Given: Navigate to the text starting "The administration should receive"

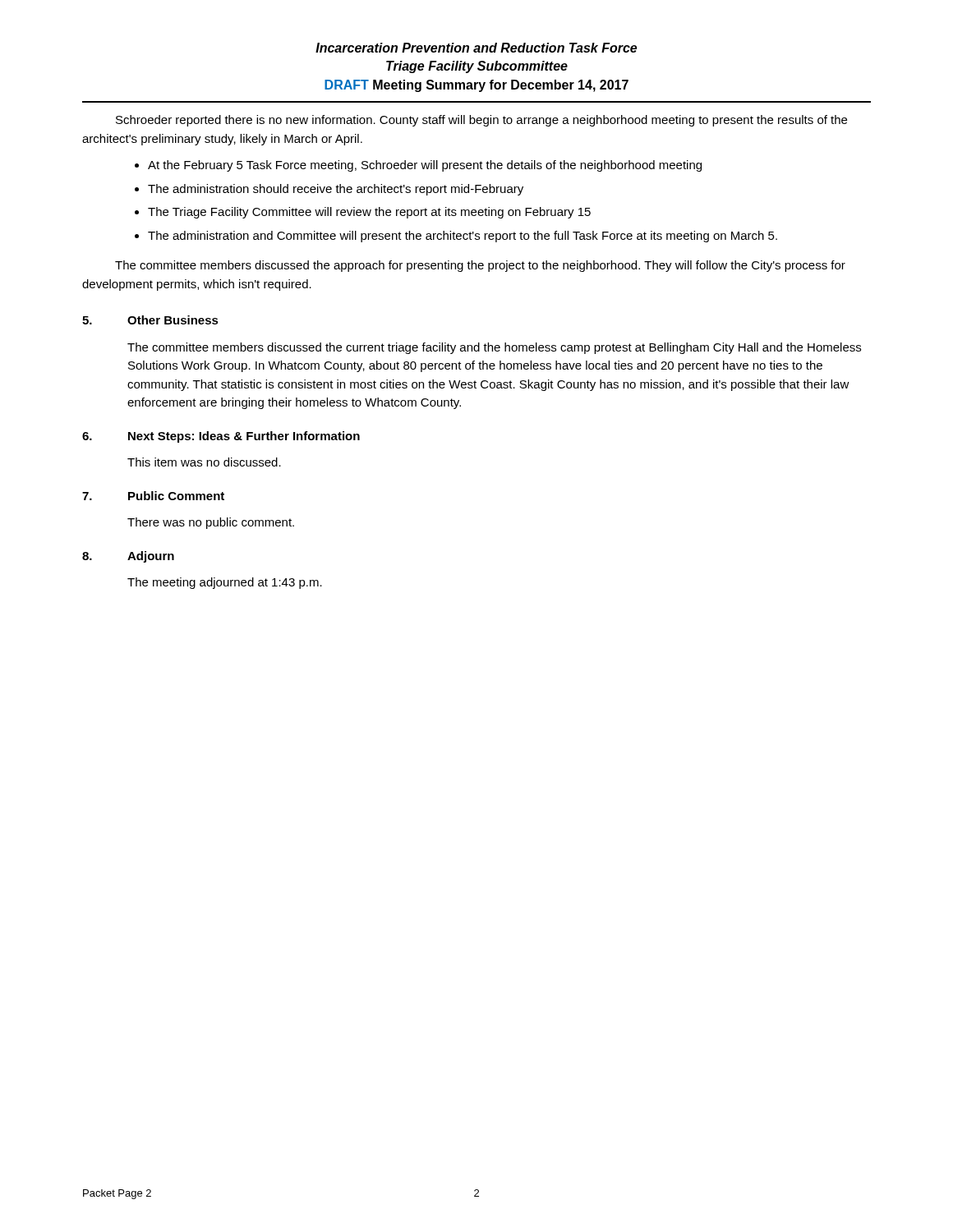Looking at the screenshot, I should pyautogui.click(x=336, y=188).
